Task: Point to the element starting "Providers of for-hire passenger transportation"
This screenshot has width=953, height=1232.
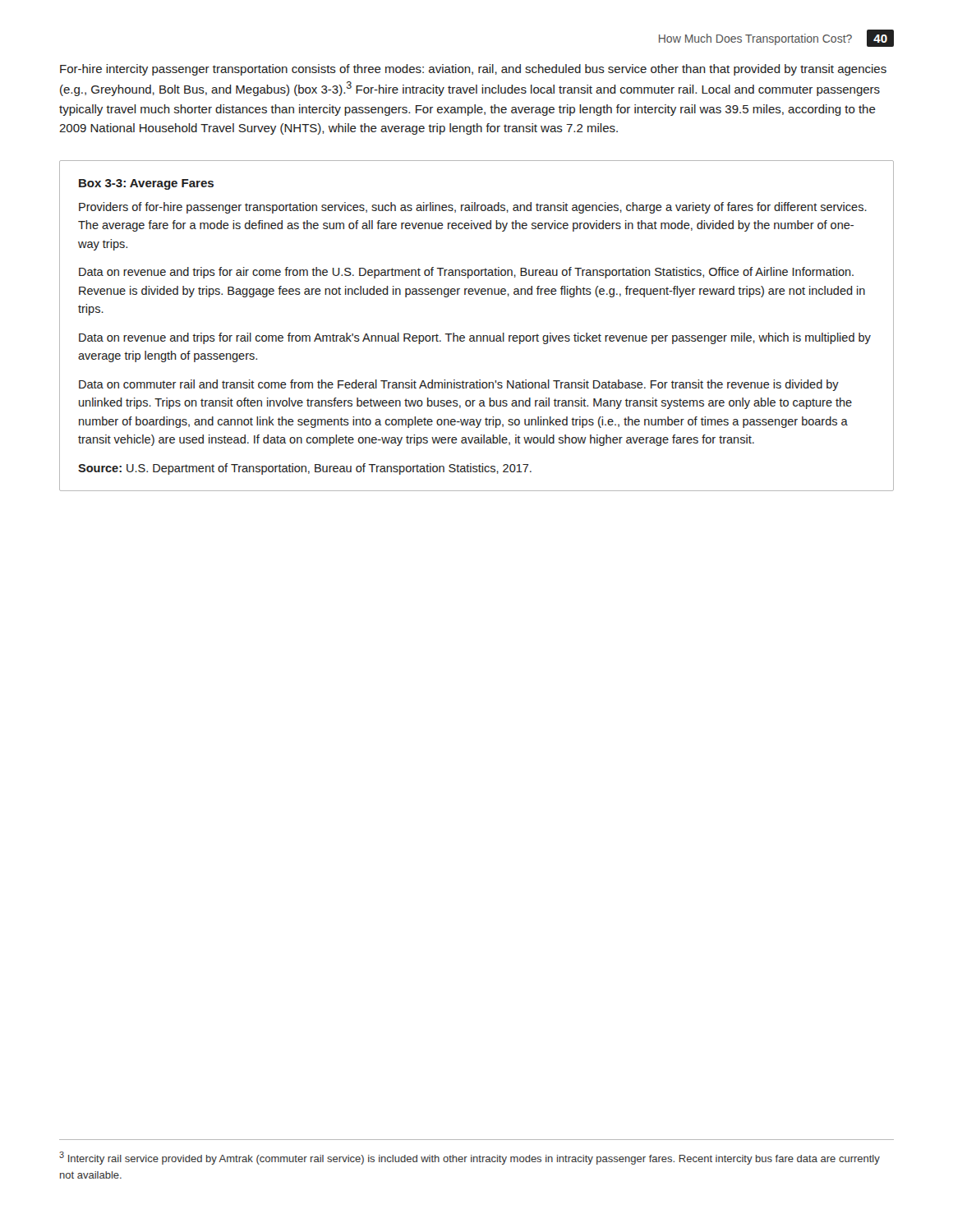Action: pyautogui.click(x=473, y=225)
